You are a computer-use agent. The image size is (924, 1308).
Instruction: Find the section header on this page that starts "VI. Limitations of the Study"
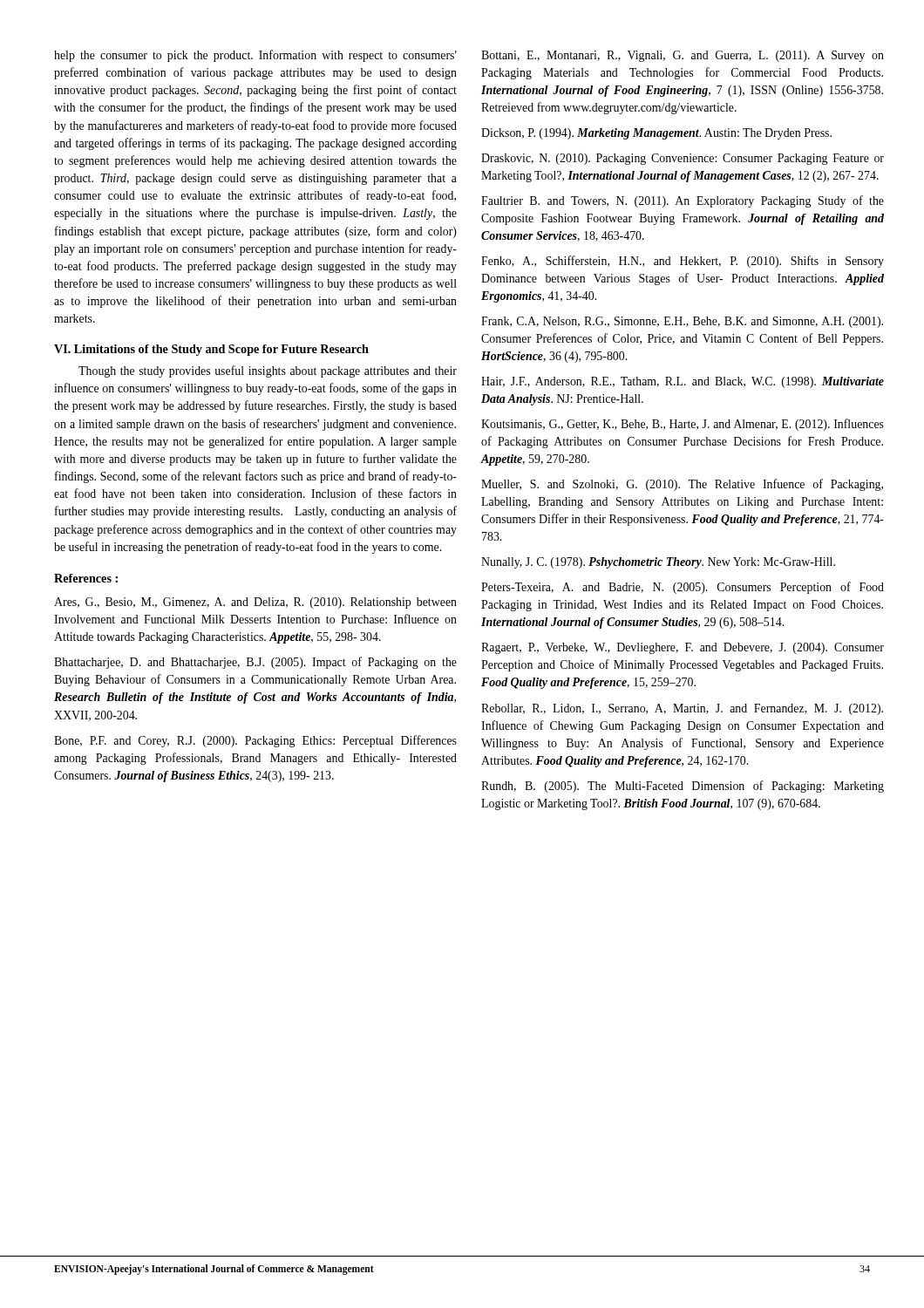[211, 348]
